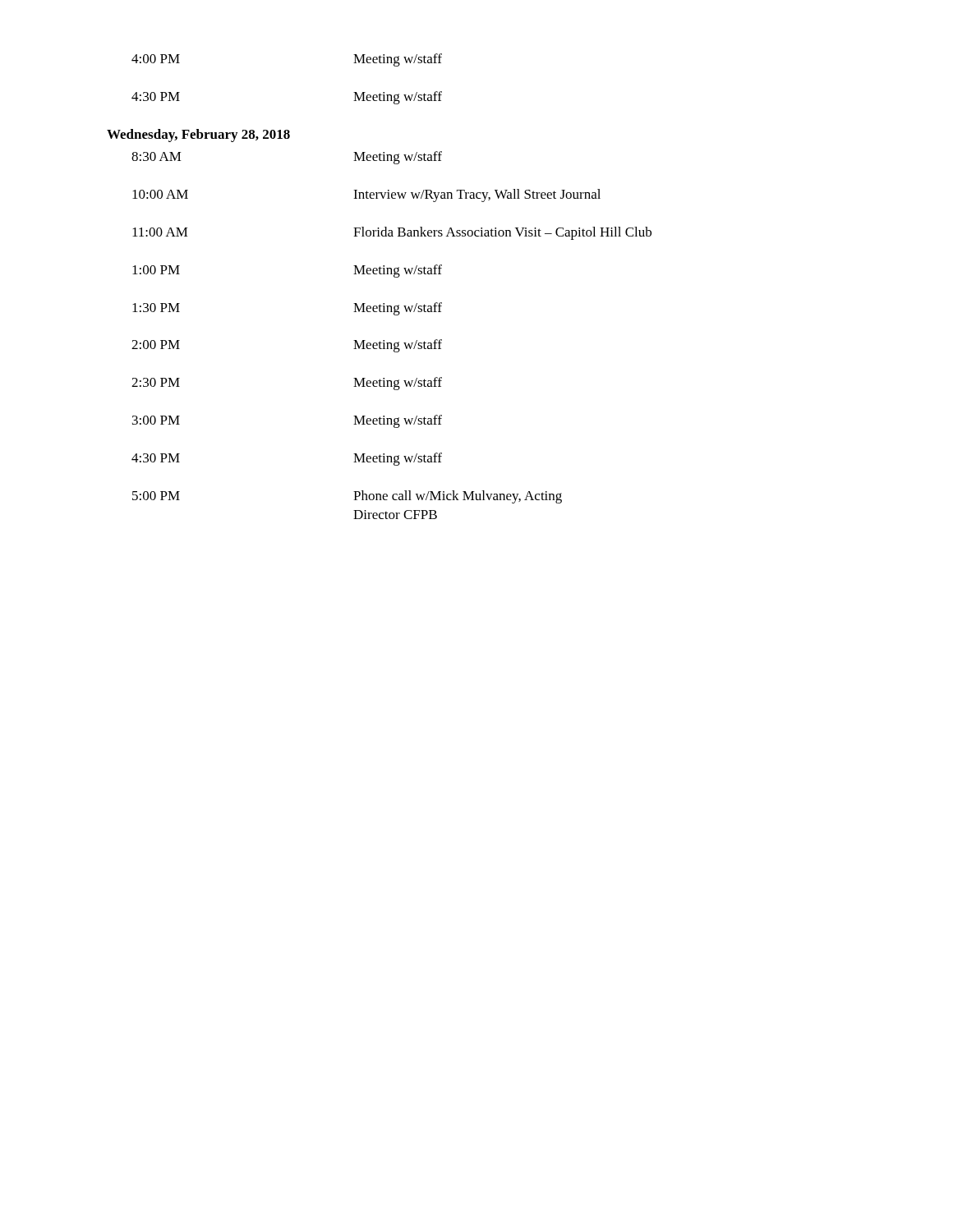Screen dimensions: 1232x953
Task: Find "1:30 PM Meeting w/staff" on this page
Action: (154, 310)
